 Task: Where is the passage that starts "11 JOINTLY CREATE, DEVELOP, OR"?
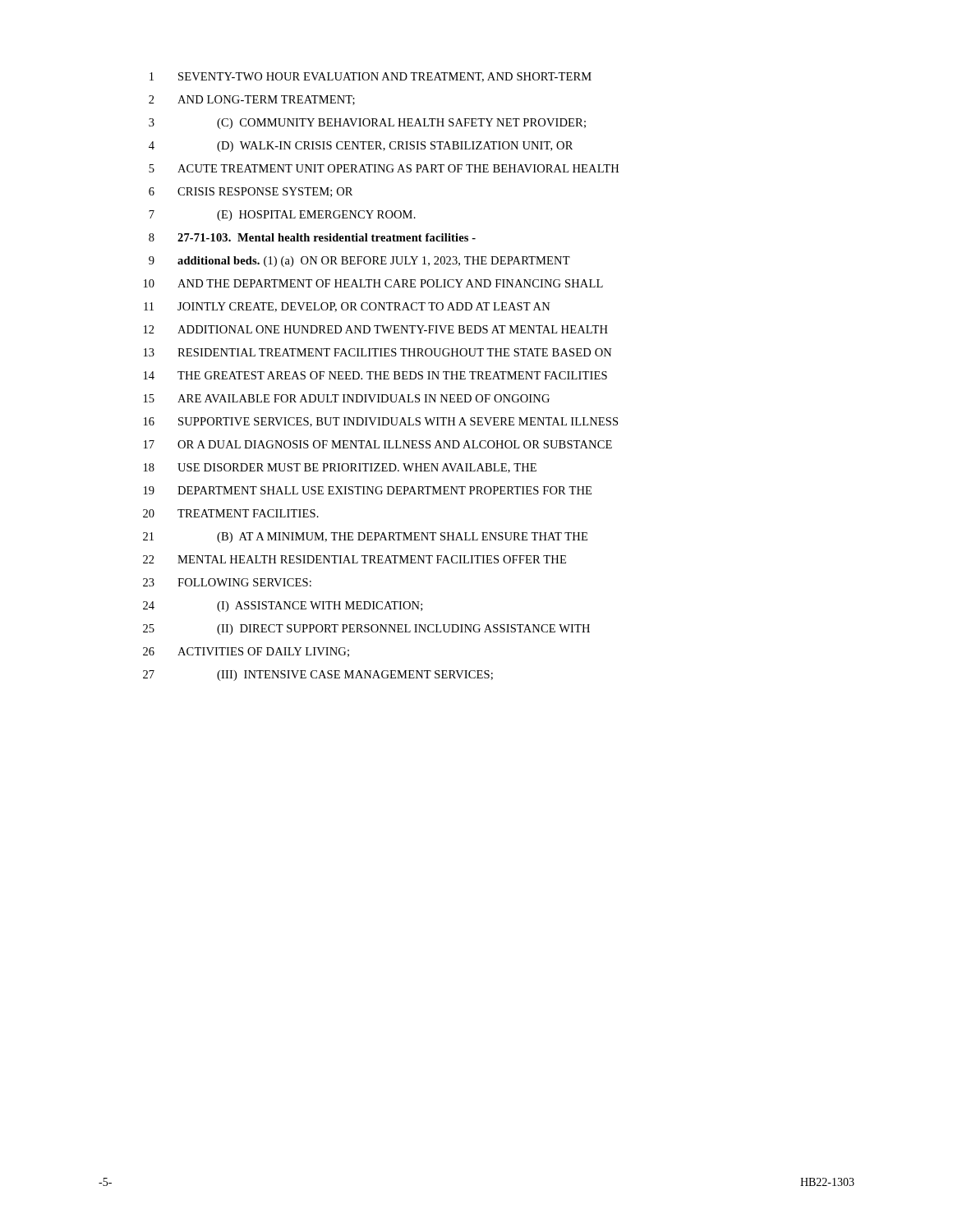(x=476, y=307)
